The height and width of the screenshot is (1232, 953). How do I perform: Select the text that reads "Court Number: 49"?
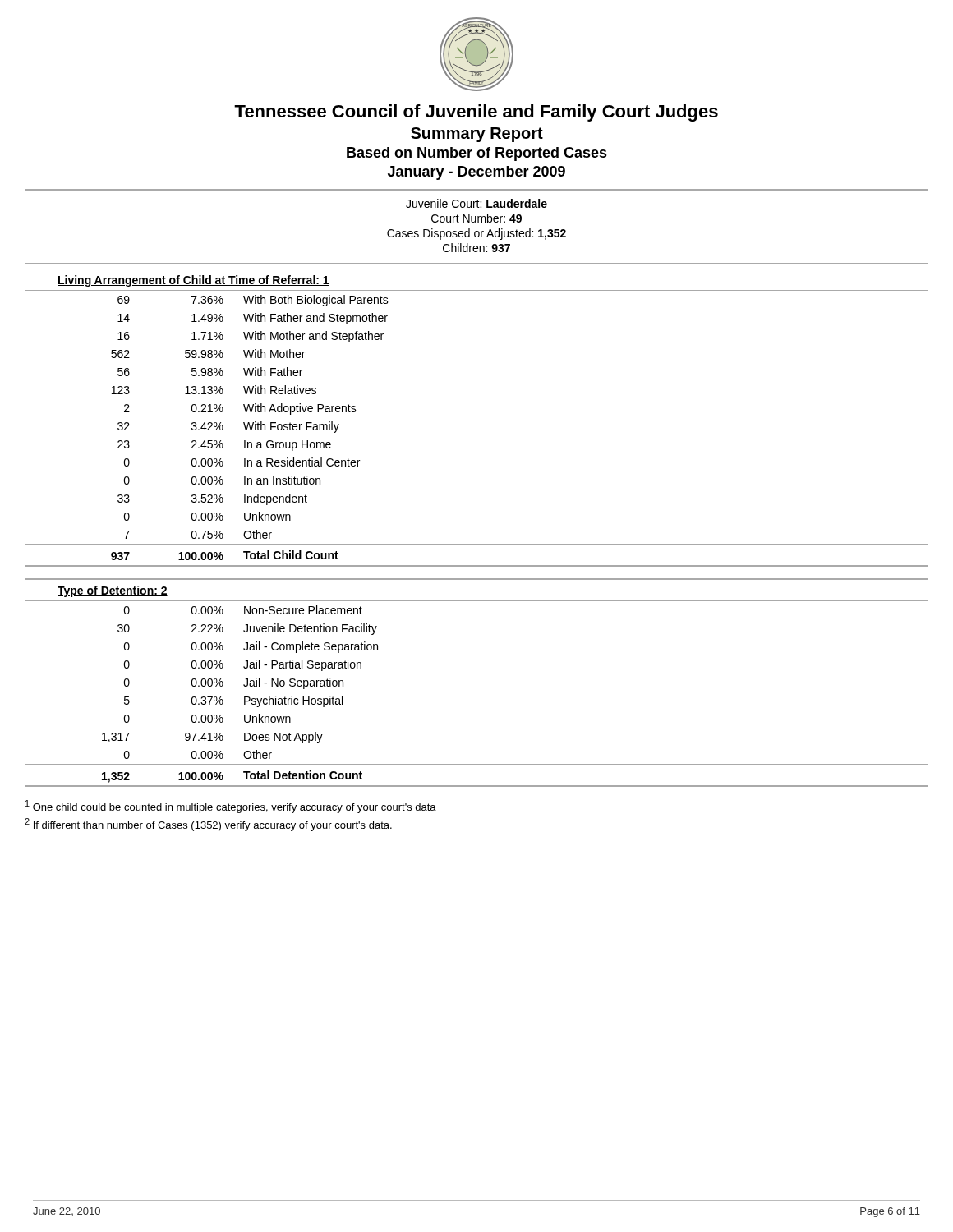tap(476, 218)
